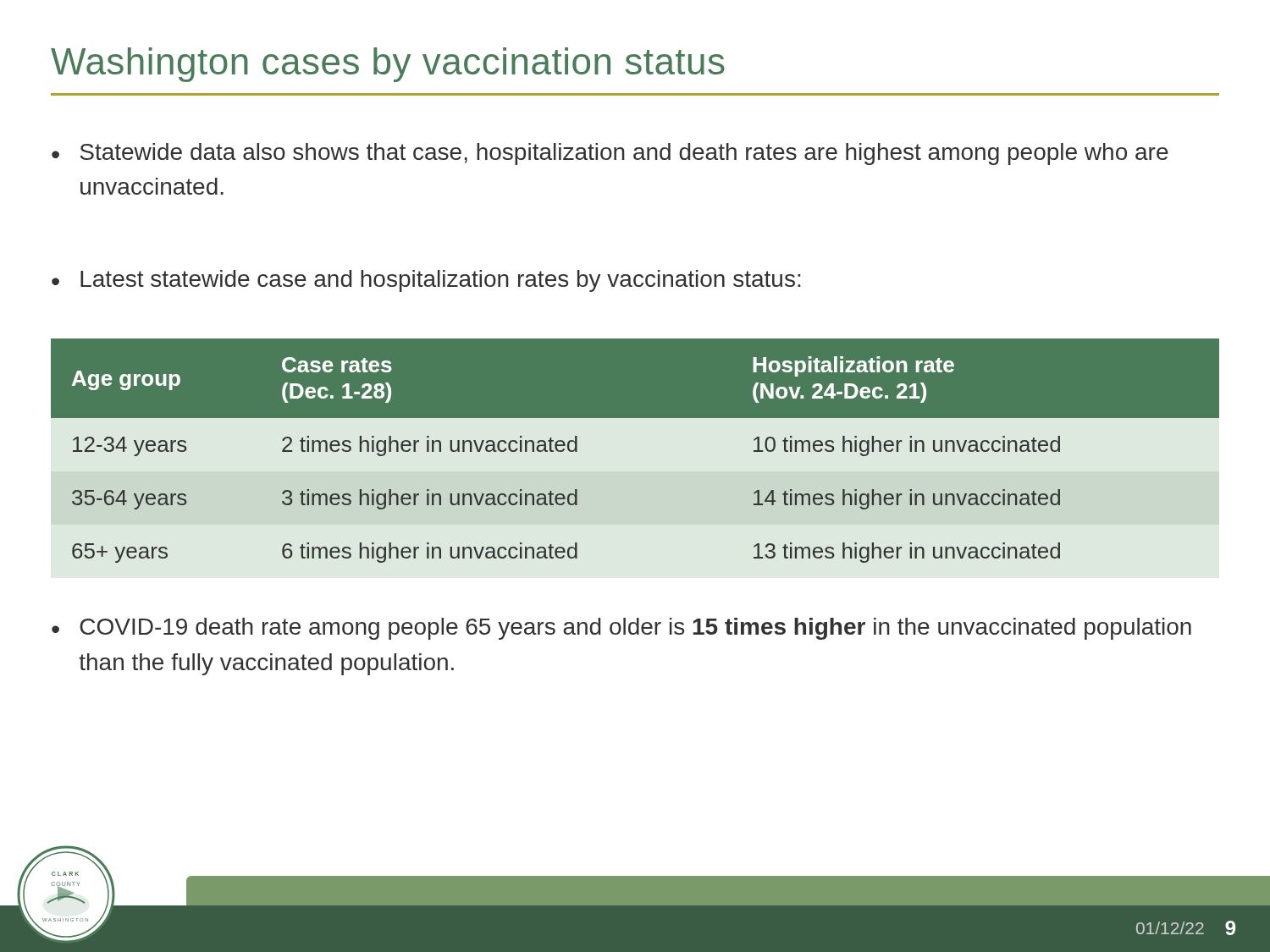Screen dimensions: 952x1270
Task: Find a table
Action: pos(635,458)
